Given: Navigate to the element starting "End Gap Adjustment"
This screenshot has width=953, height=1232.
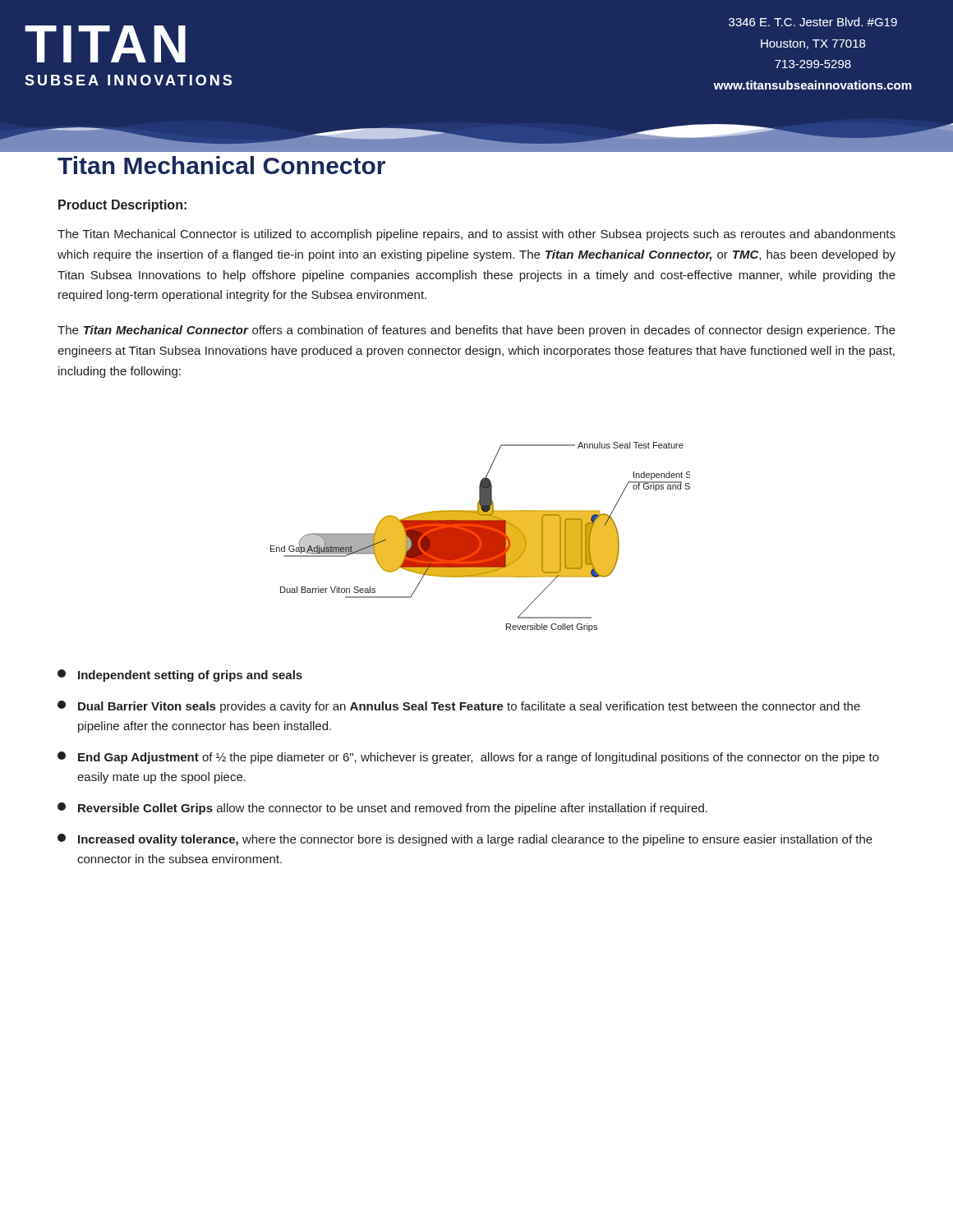Looking at the screenshot, I should 476,767.
